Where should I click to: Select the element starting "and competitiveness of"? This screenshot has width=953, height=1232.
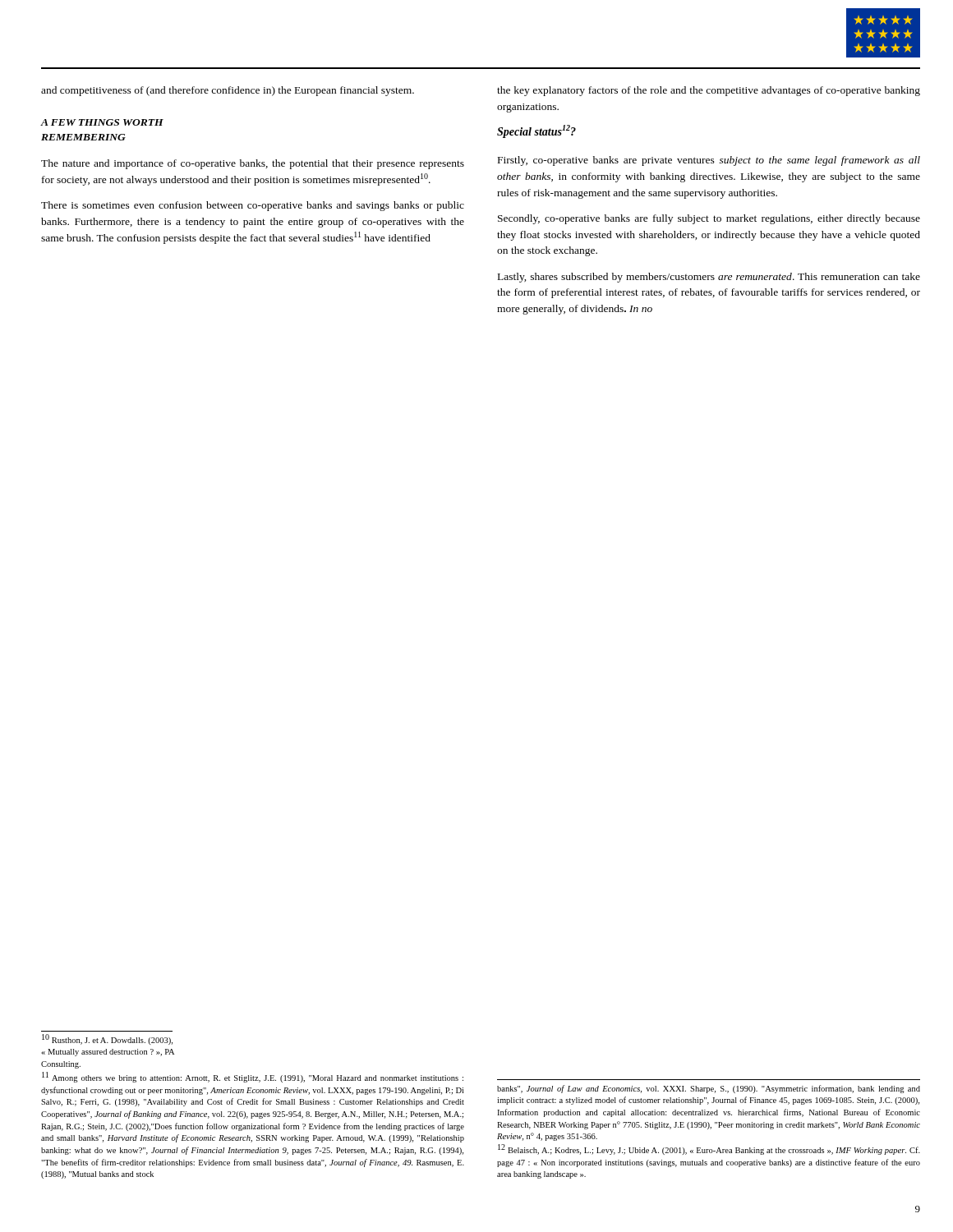[x=253, y=90]
